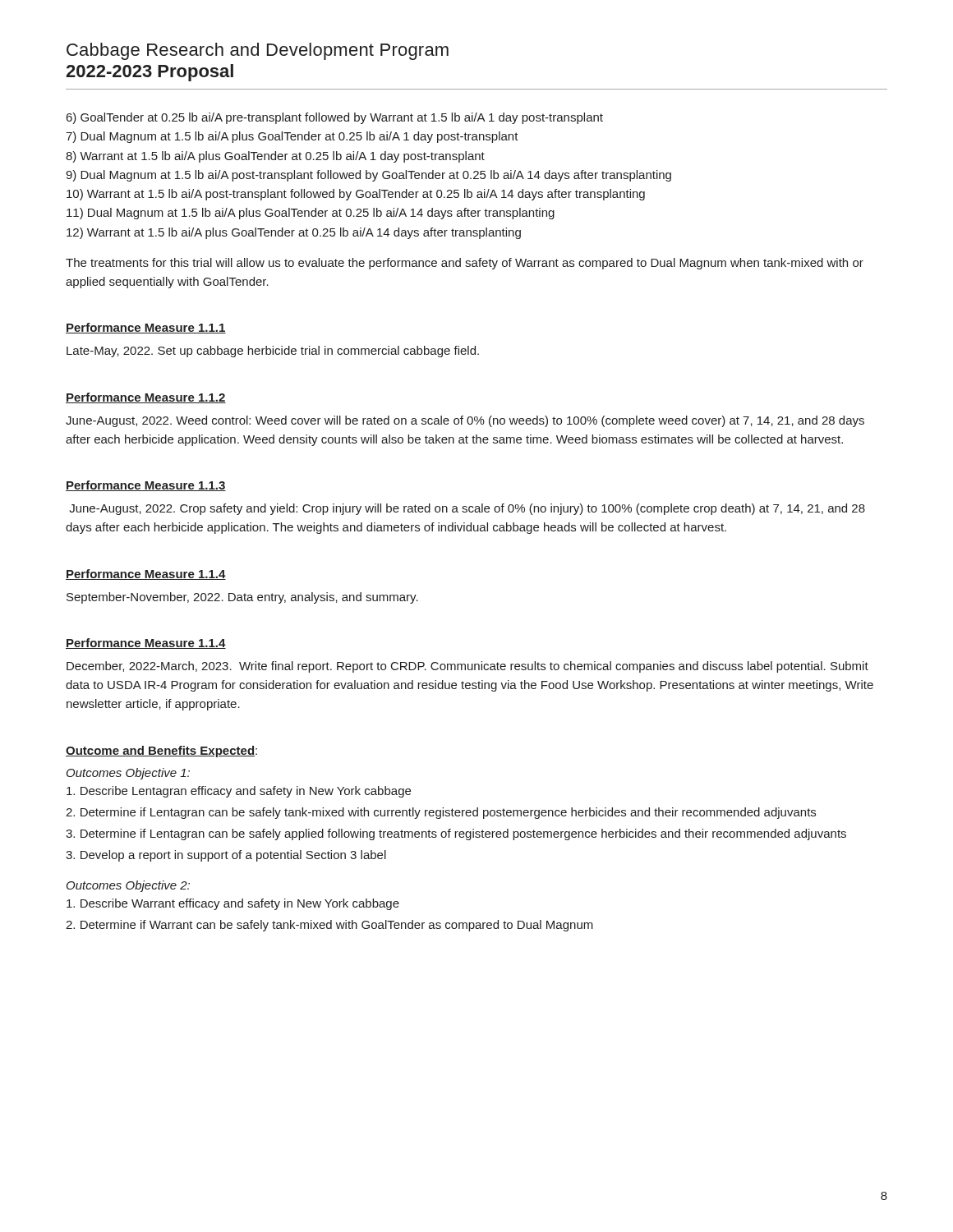
Task: Locate the text block that says "6) GoalTender at 0.25 lb ai/A pre-transplant followed"
Action: 369,174
